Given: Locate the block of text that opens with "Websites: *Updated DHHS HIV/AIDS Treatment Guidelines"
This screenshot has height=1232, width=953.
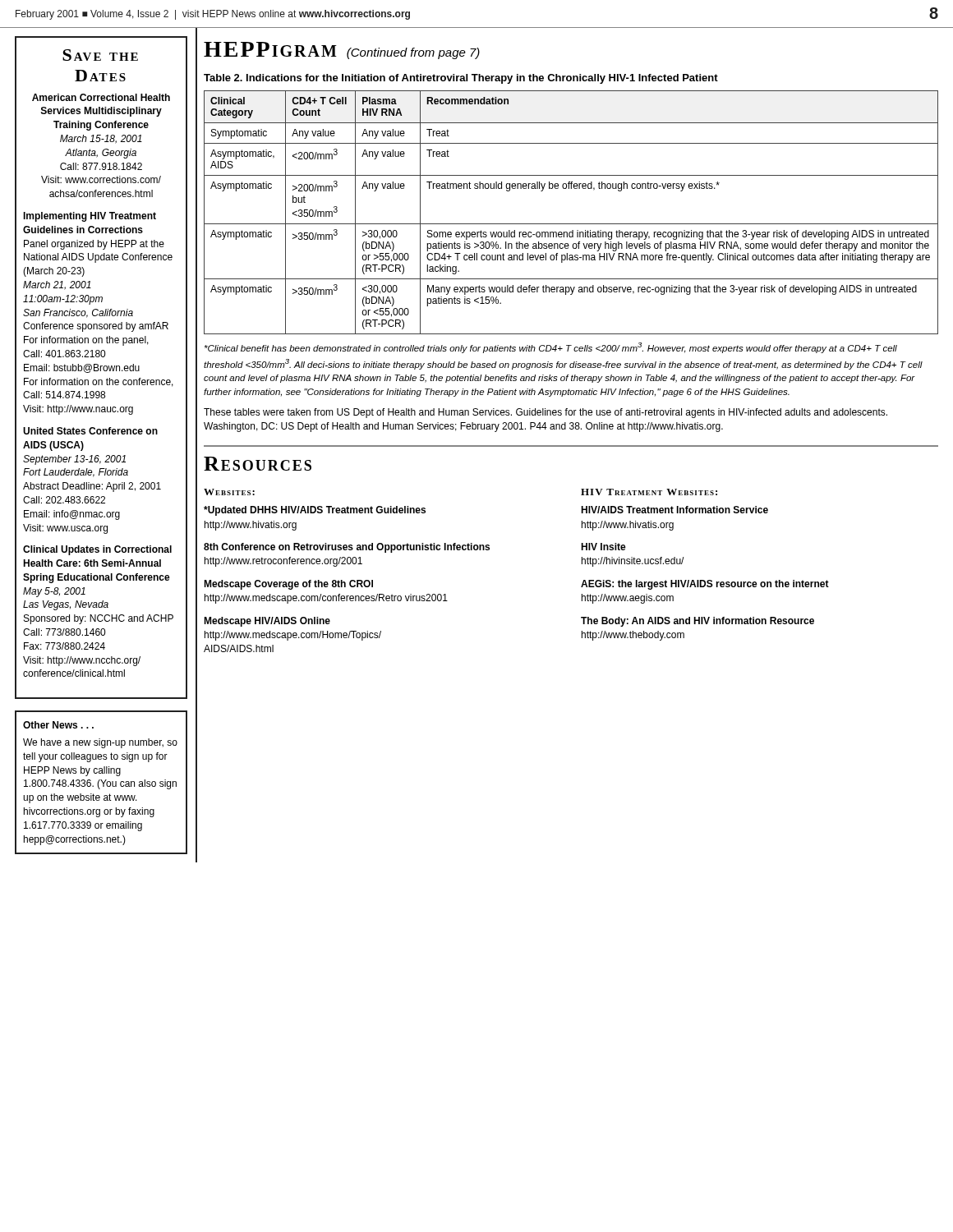Looking at the screenshot, I should pos(382,508).
